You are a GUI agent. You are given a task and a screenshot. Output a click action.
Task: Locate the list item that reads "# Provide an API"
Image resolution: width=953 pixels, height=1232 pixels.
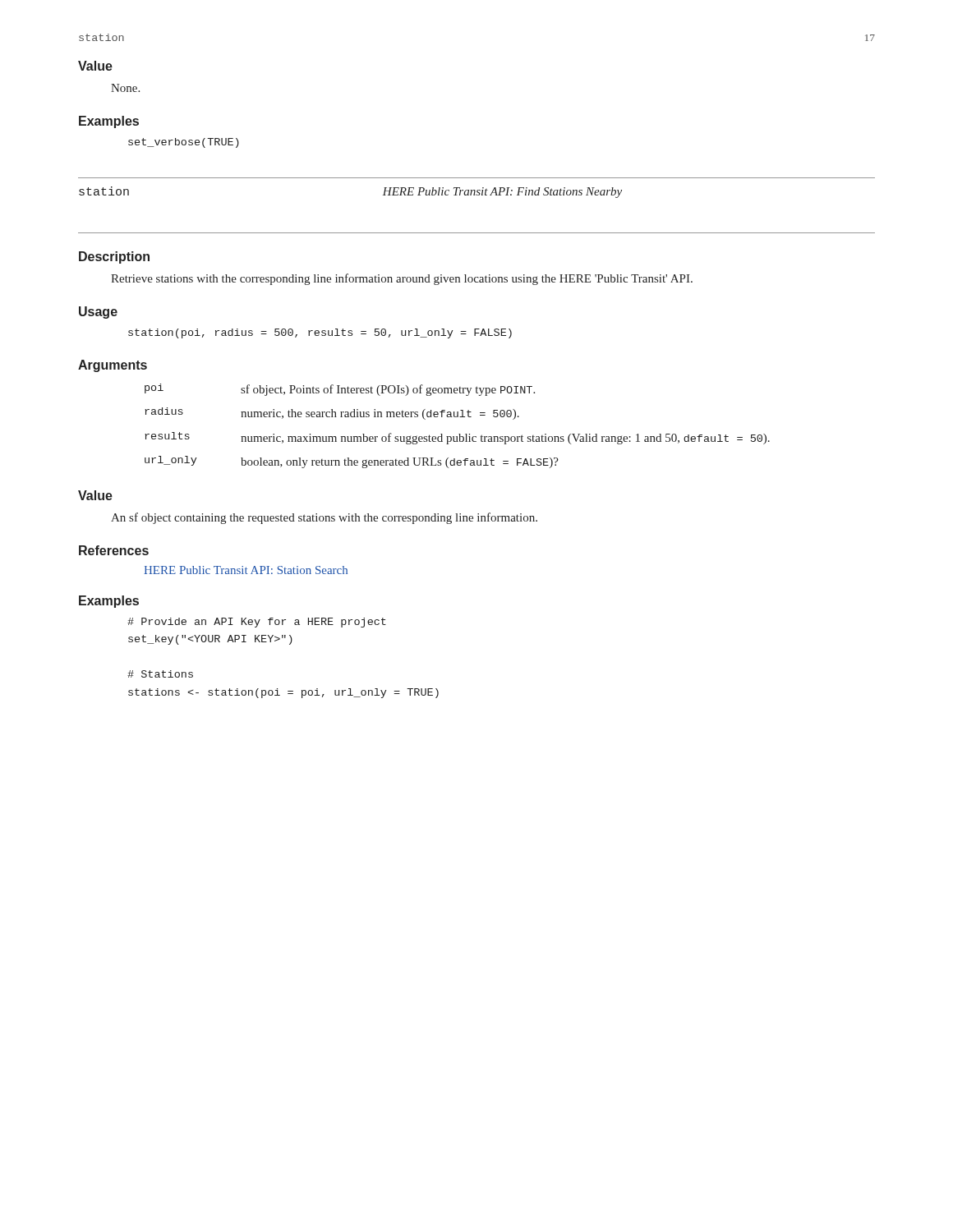pos(257,623)
